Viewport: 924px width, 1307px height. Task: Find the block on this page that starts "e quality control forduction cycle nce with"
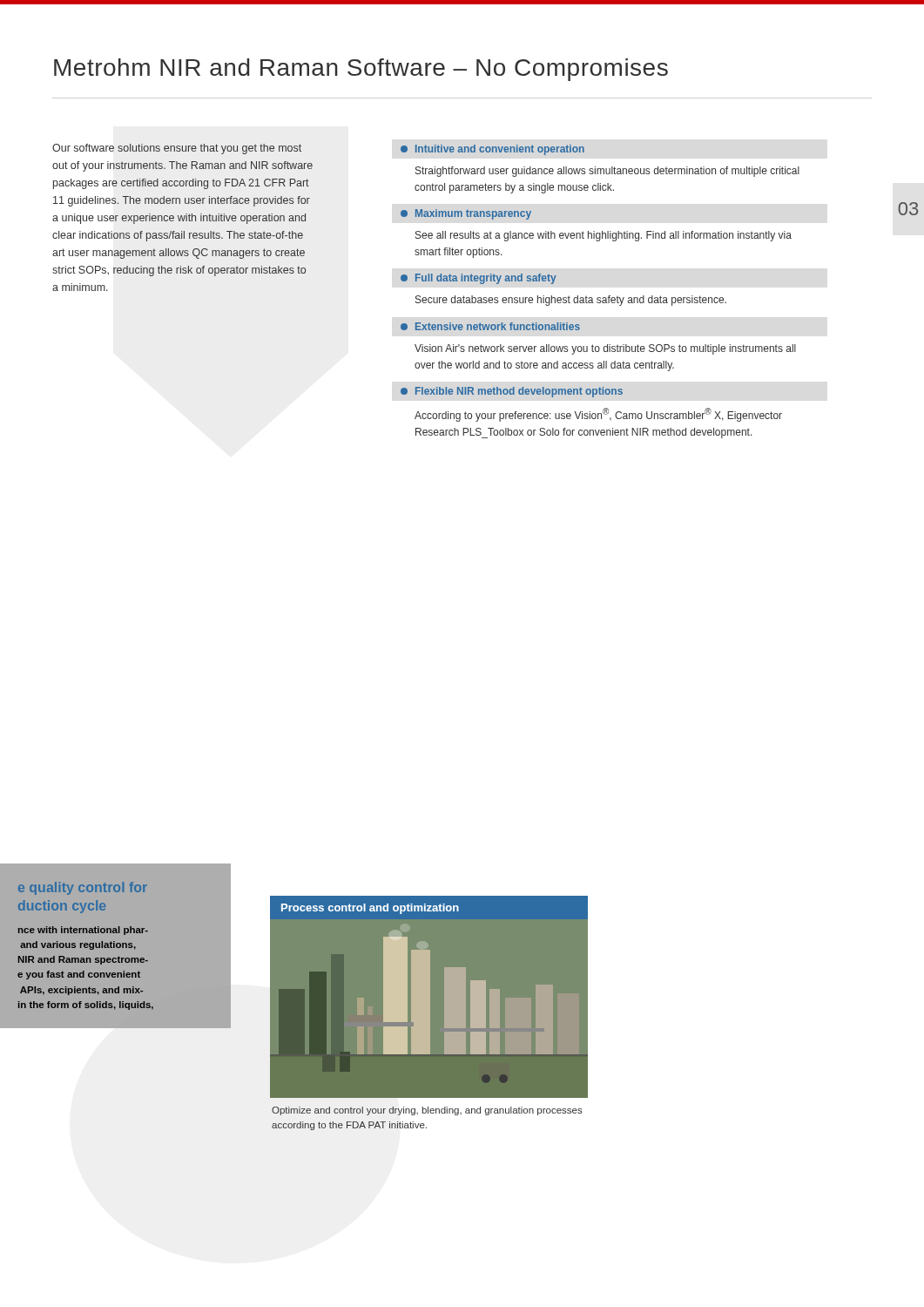click(117, 946)
